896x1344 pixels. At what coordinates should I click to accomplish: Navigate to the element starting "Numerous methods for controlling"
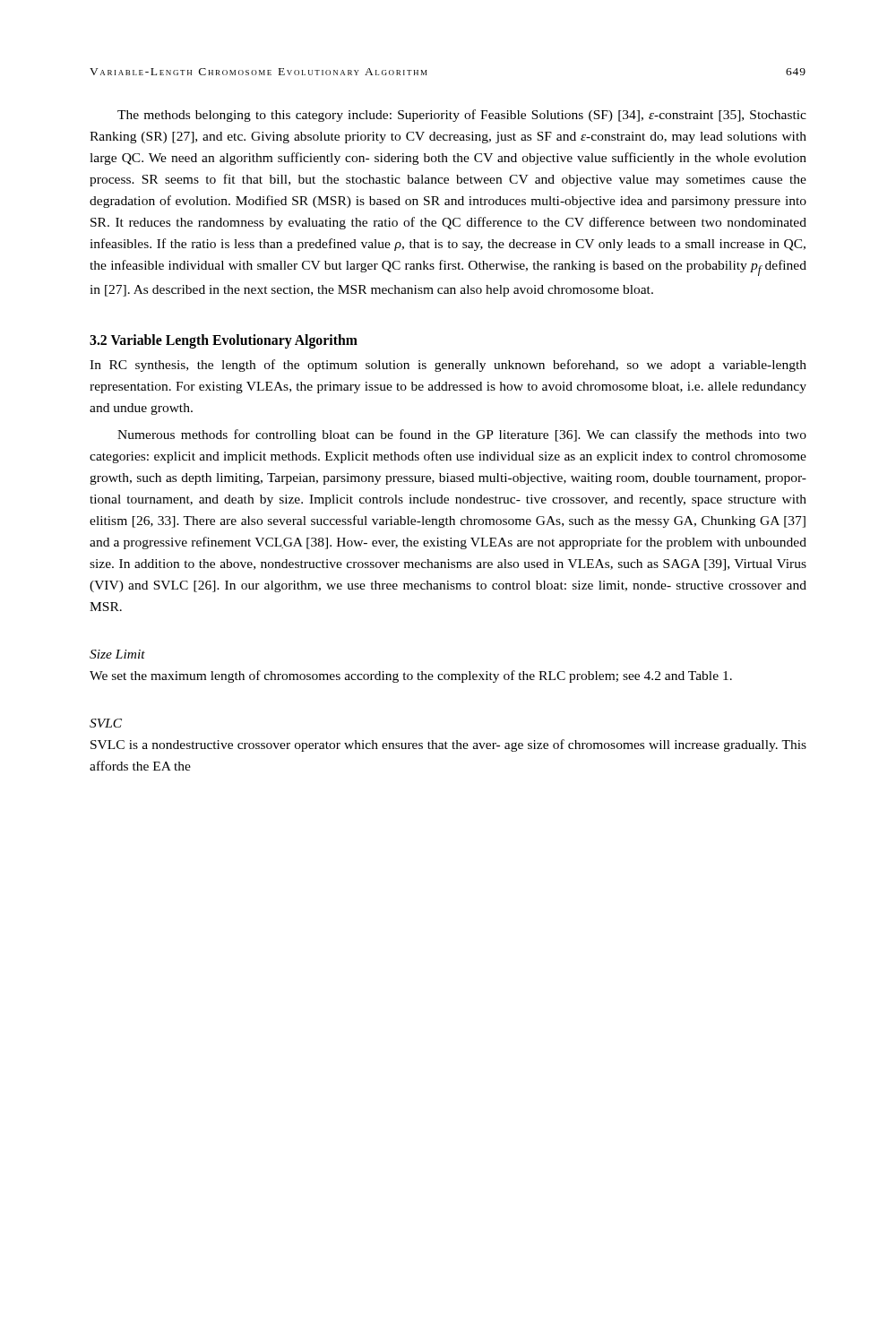pyautogui.click(x=448, y=521)
